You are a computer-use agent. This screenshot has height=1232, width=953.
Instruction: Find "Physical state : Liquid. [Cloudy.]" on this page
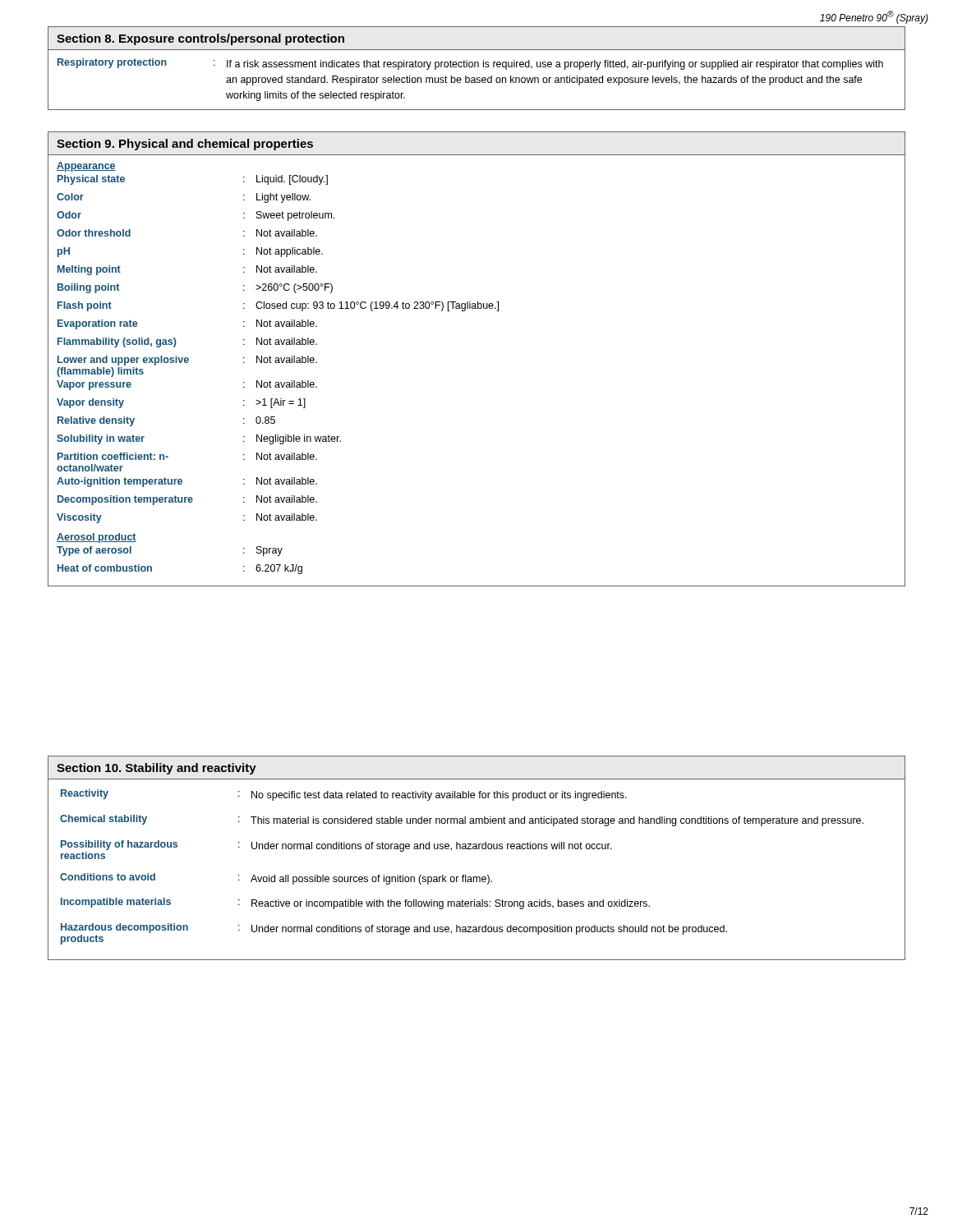click(90, 180)
